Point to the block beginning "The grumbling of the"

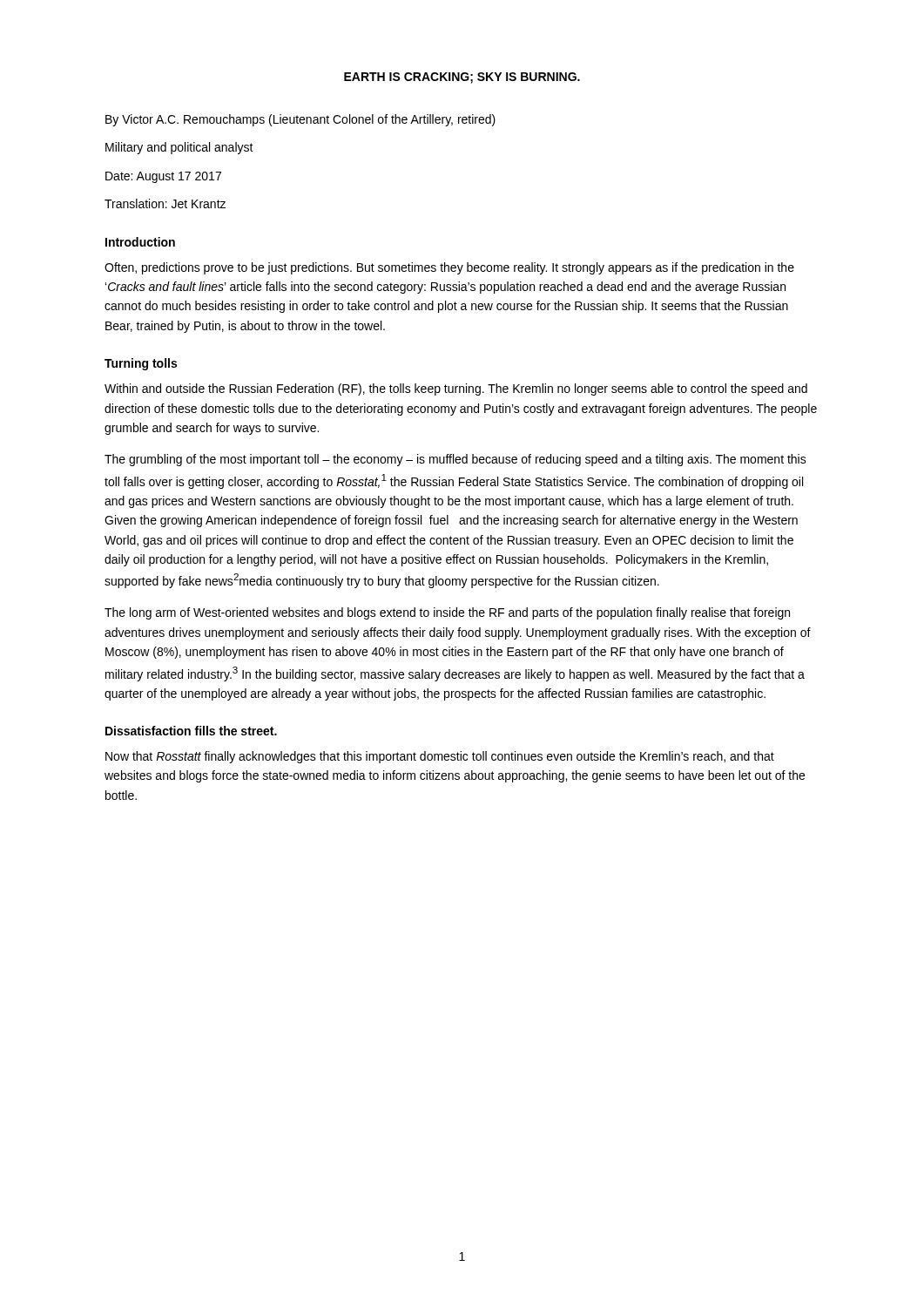(x=455, y=520)
